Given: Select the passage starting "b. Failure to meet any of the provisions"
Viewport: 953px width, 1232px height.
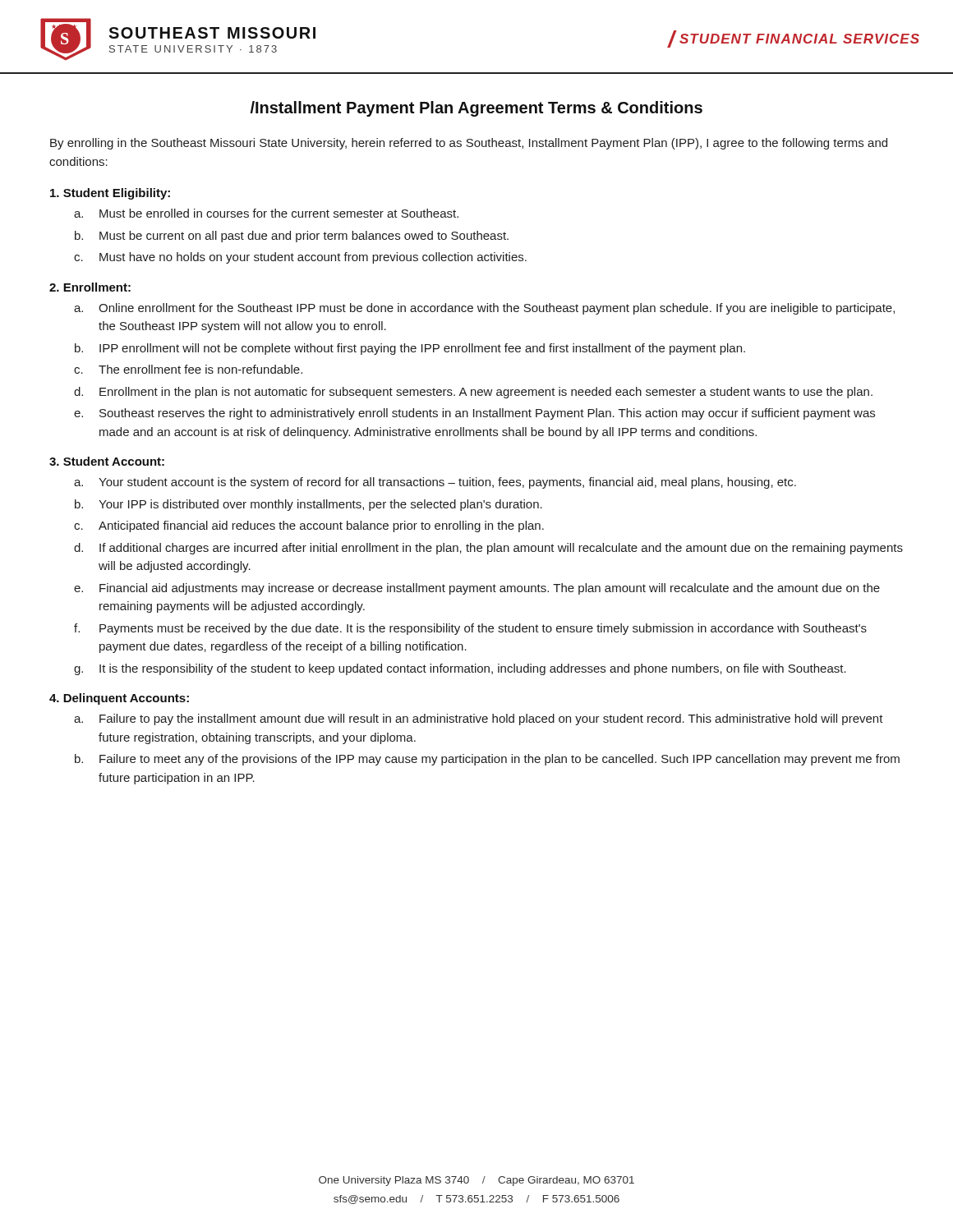Looking at the screenshot, I should click(489, 768).
